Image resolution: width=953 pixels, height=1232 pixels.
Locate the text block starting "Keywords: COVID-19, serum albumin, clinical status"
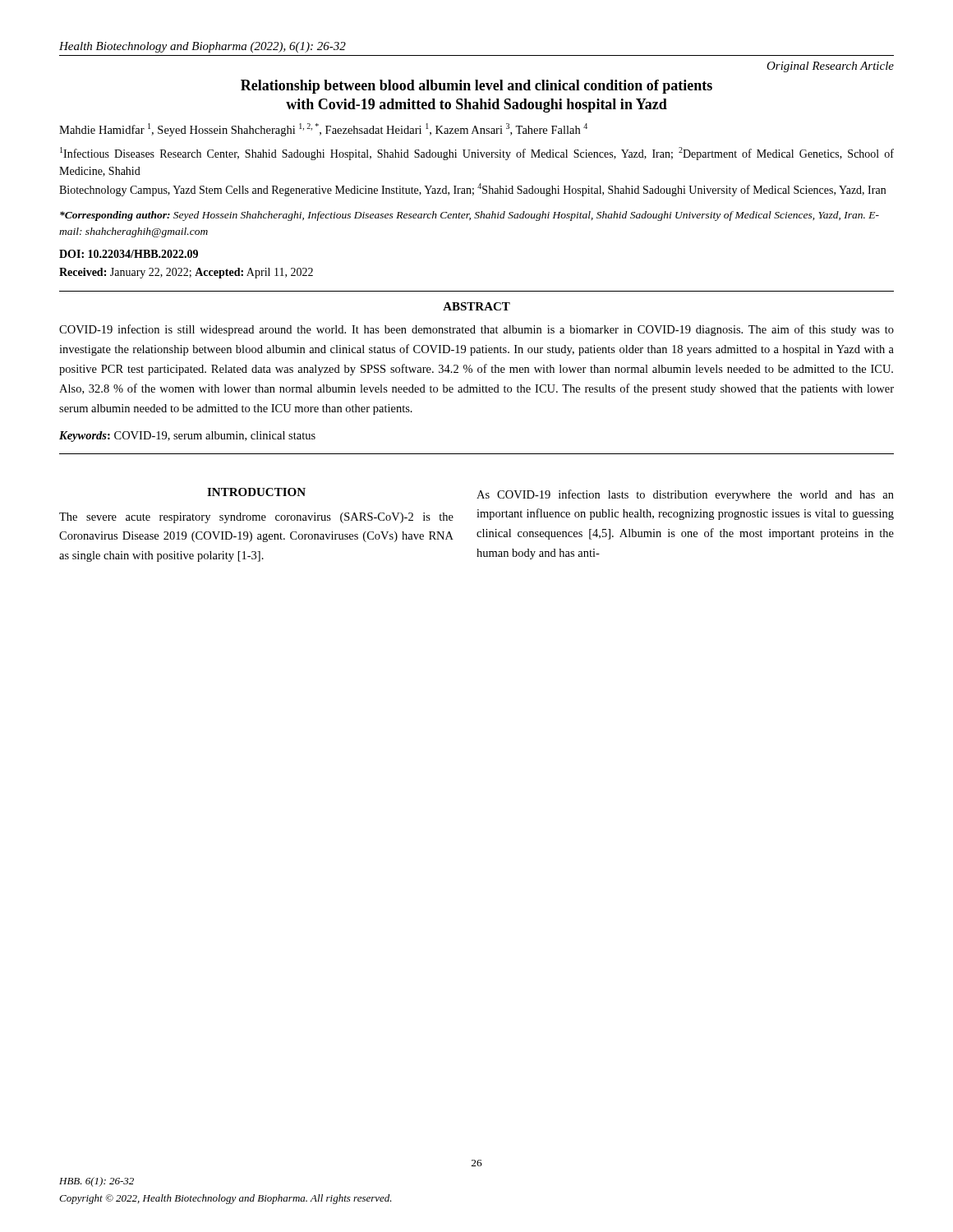point(187,435)
